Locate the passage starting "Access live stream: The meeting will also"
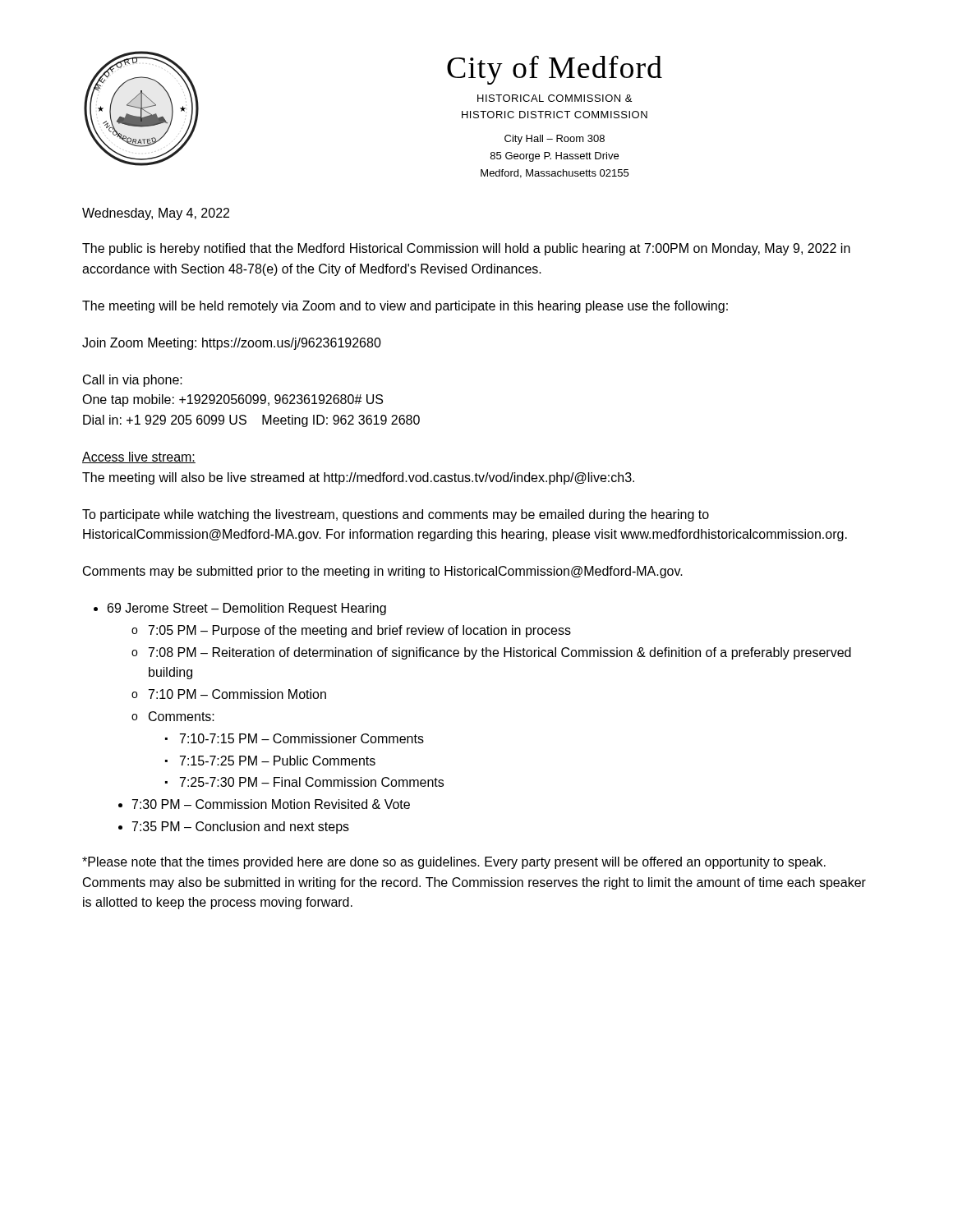 tap(359, 467)
